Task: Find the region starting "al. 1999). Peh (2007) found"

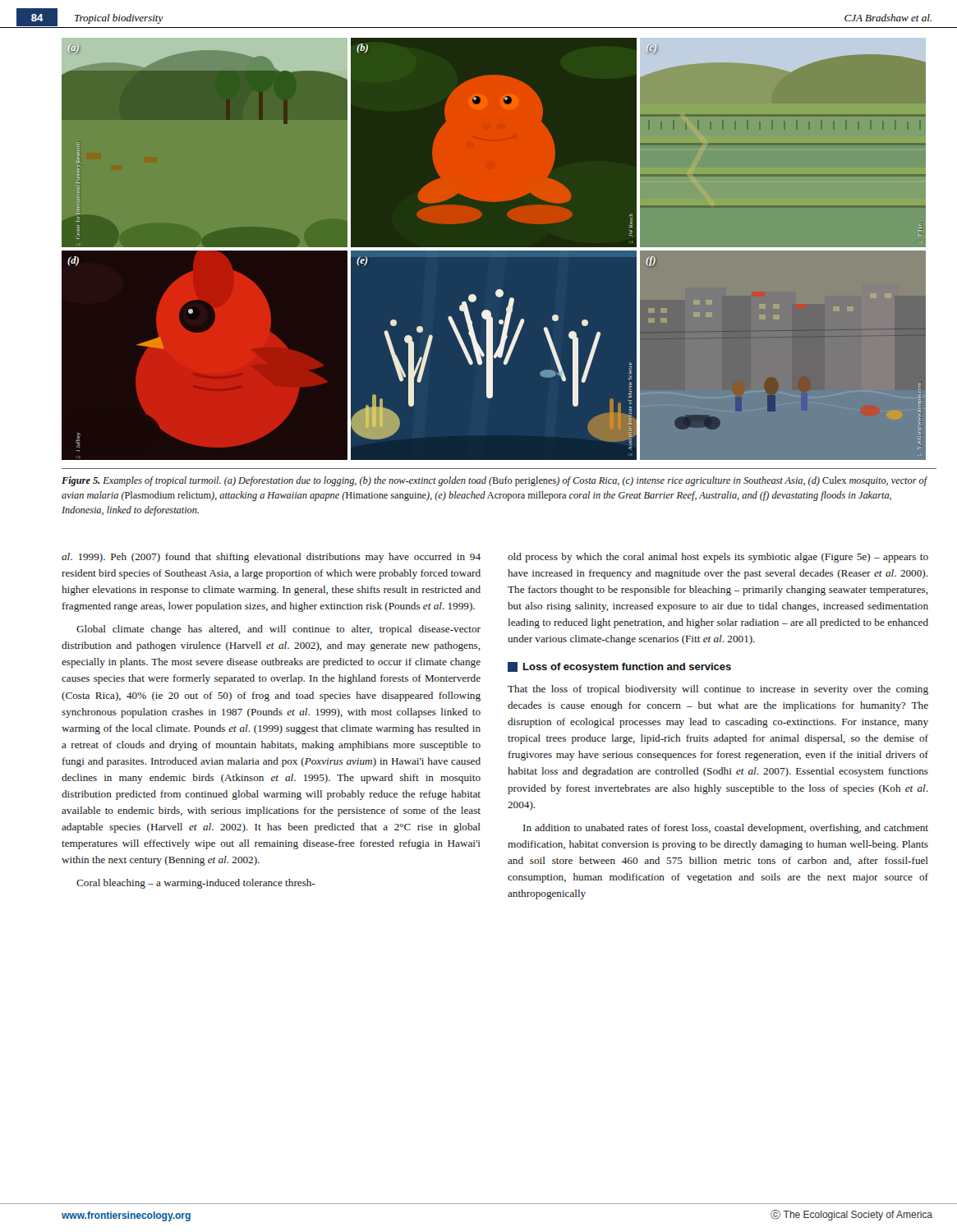Action: click(271, 720)
